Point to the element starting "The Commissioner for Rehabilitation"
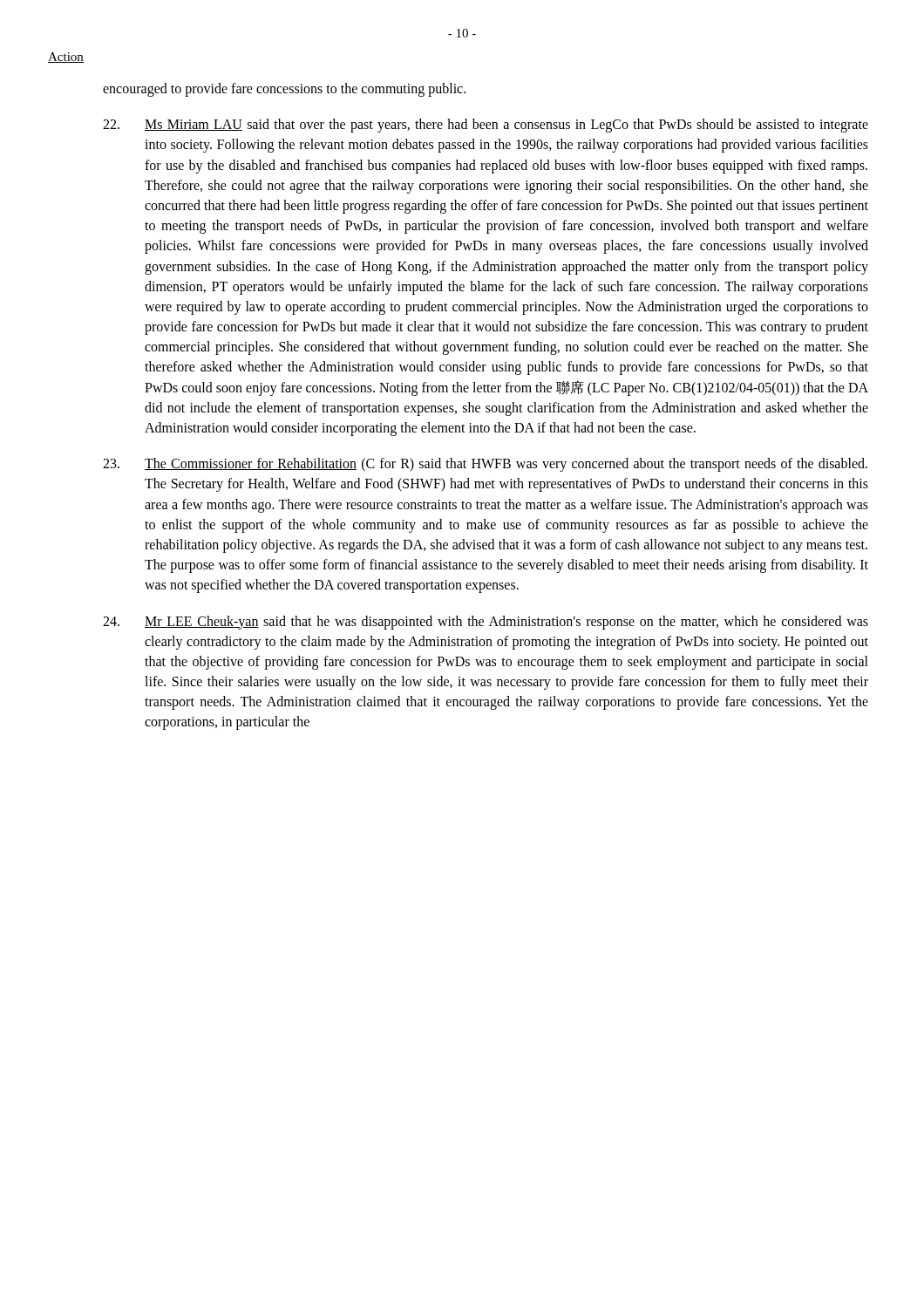Screen dimensions: 1308x924 486,524
